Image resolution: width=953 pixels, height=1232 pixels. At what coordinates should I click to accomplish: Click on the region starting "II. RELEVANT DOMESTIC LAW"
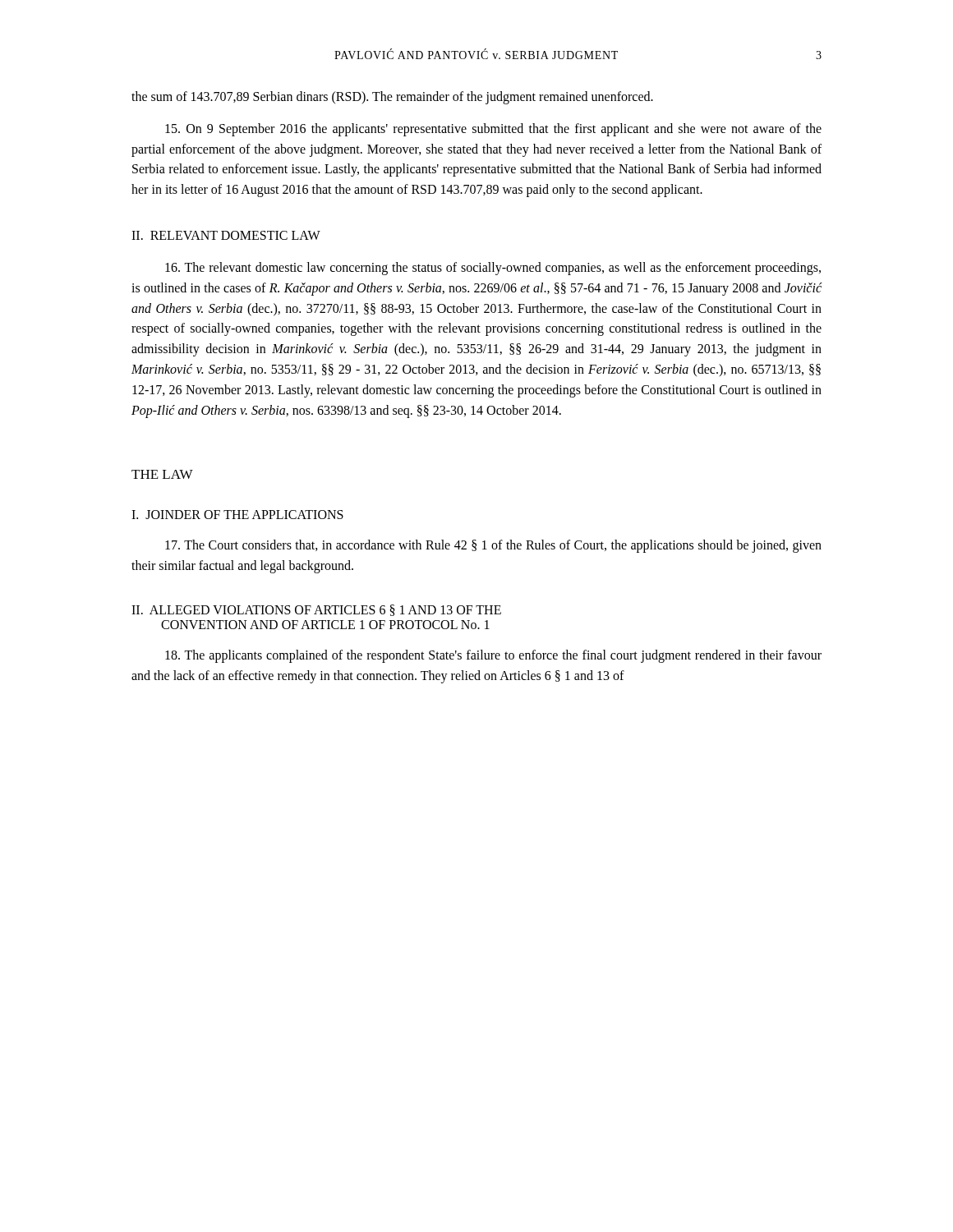226,235
